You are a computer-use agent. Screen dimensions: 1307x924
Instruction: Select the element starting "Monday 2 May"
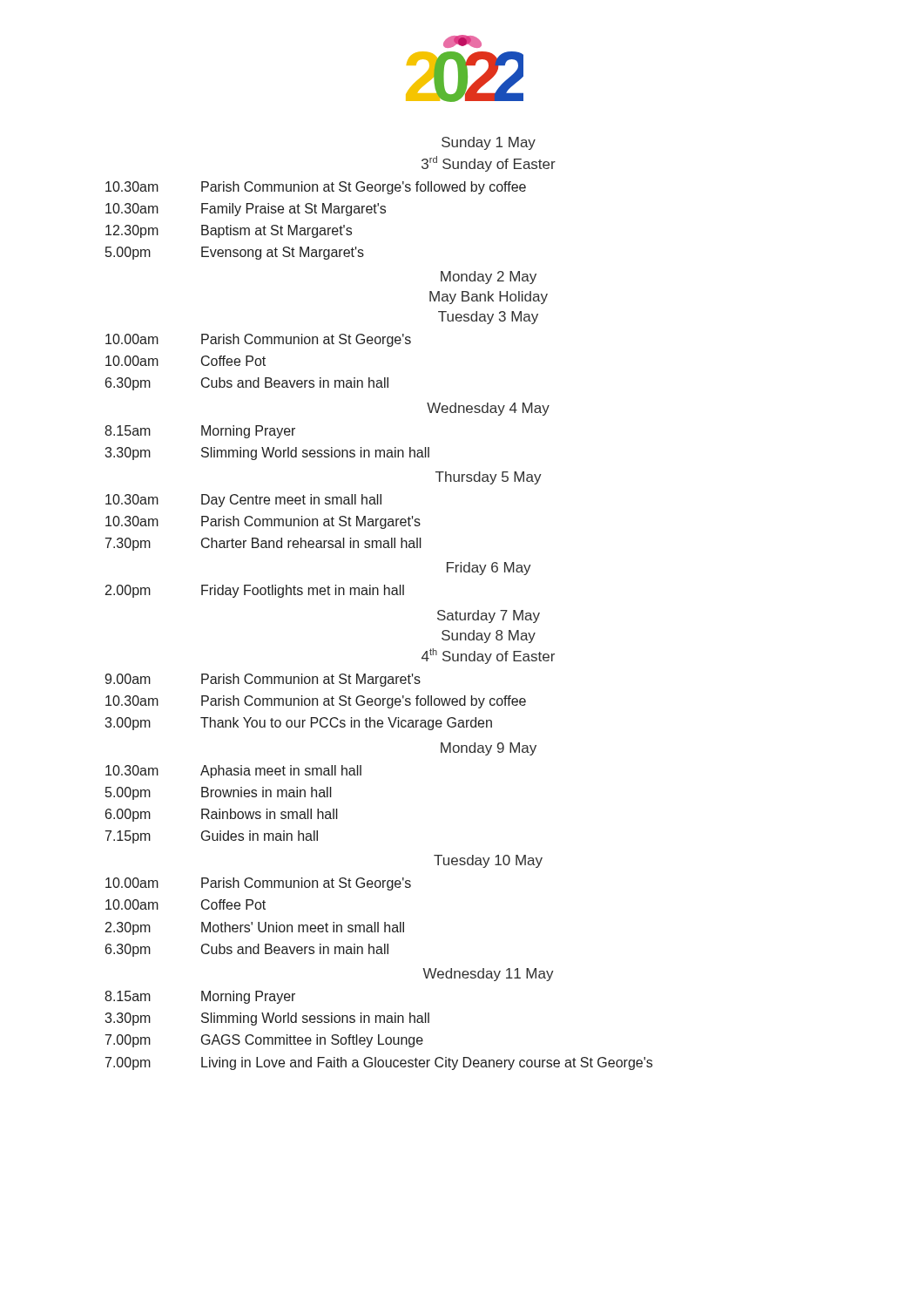[488, 297]
